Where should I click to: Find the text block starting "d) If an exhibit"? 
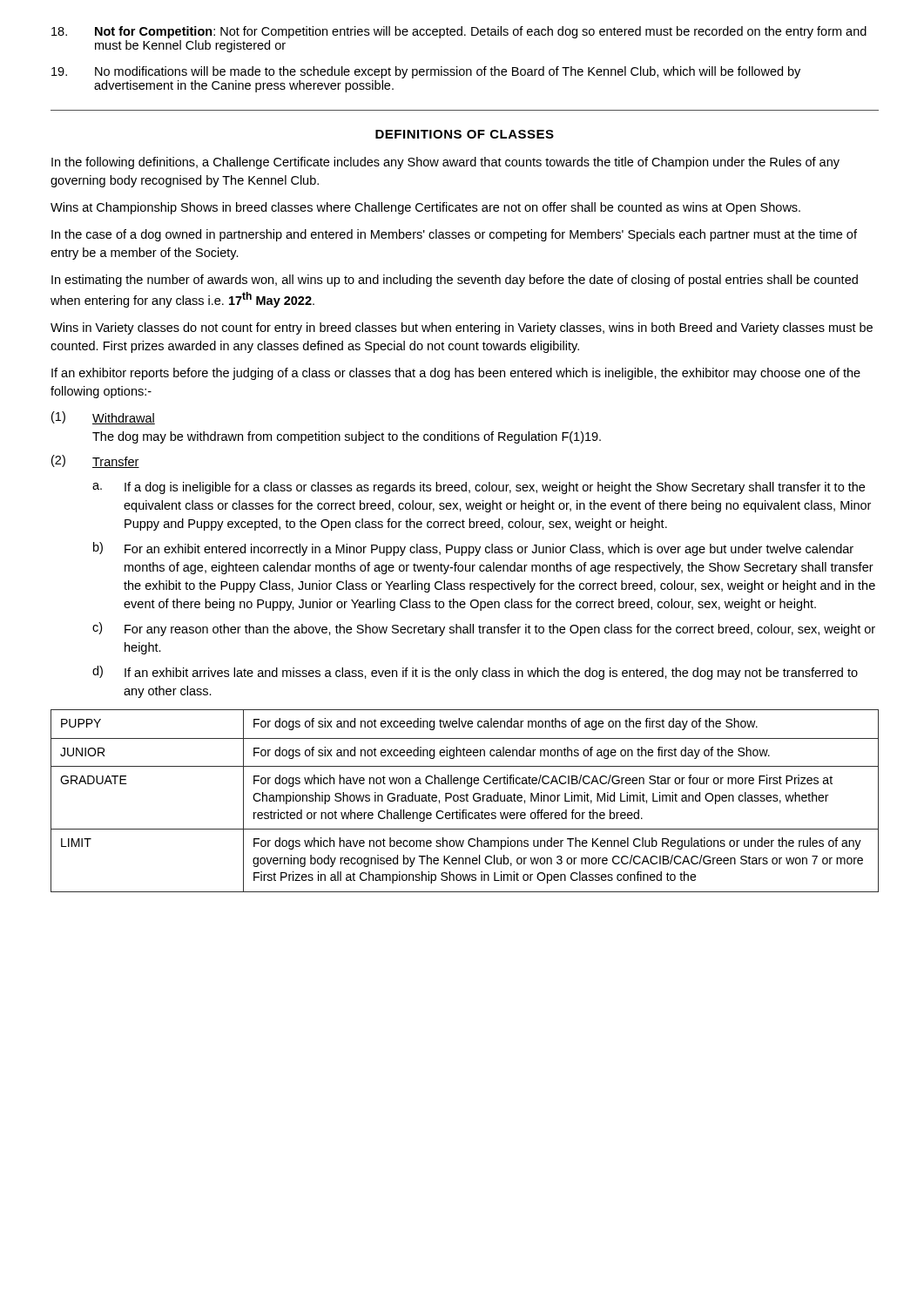point(486,682)
